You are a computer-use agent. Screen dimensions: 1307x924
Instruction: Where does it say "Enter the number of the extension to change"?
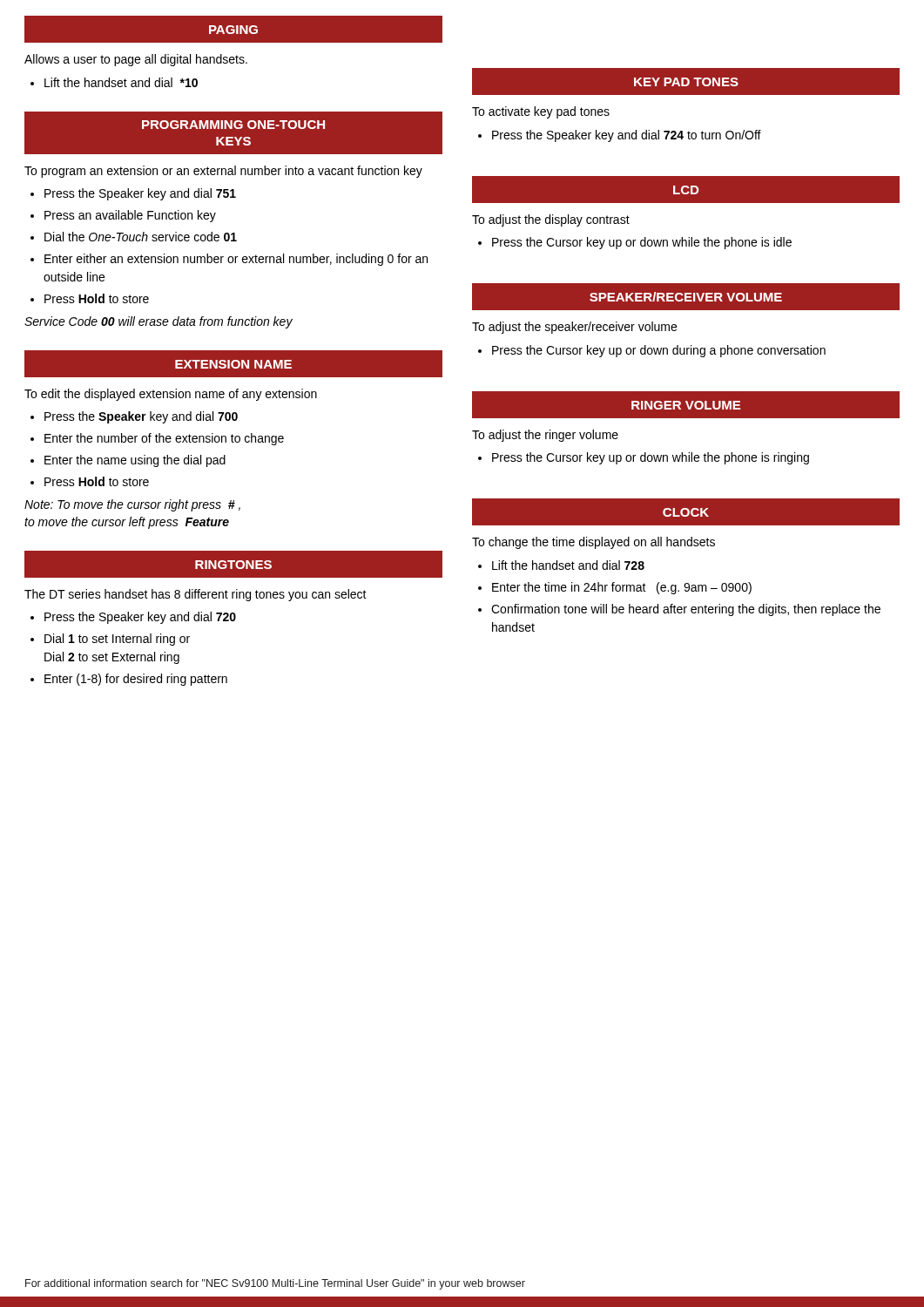click(x=164, y=439)
